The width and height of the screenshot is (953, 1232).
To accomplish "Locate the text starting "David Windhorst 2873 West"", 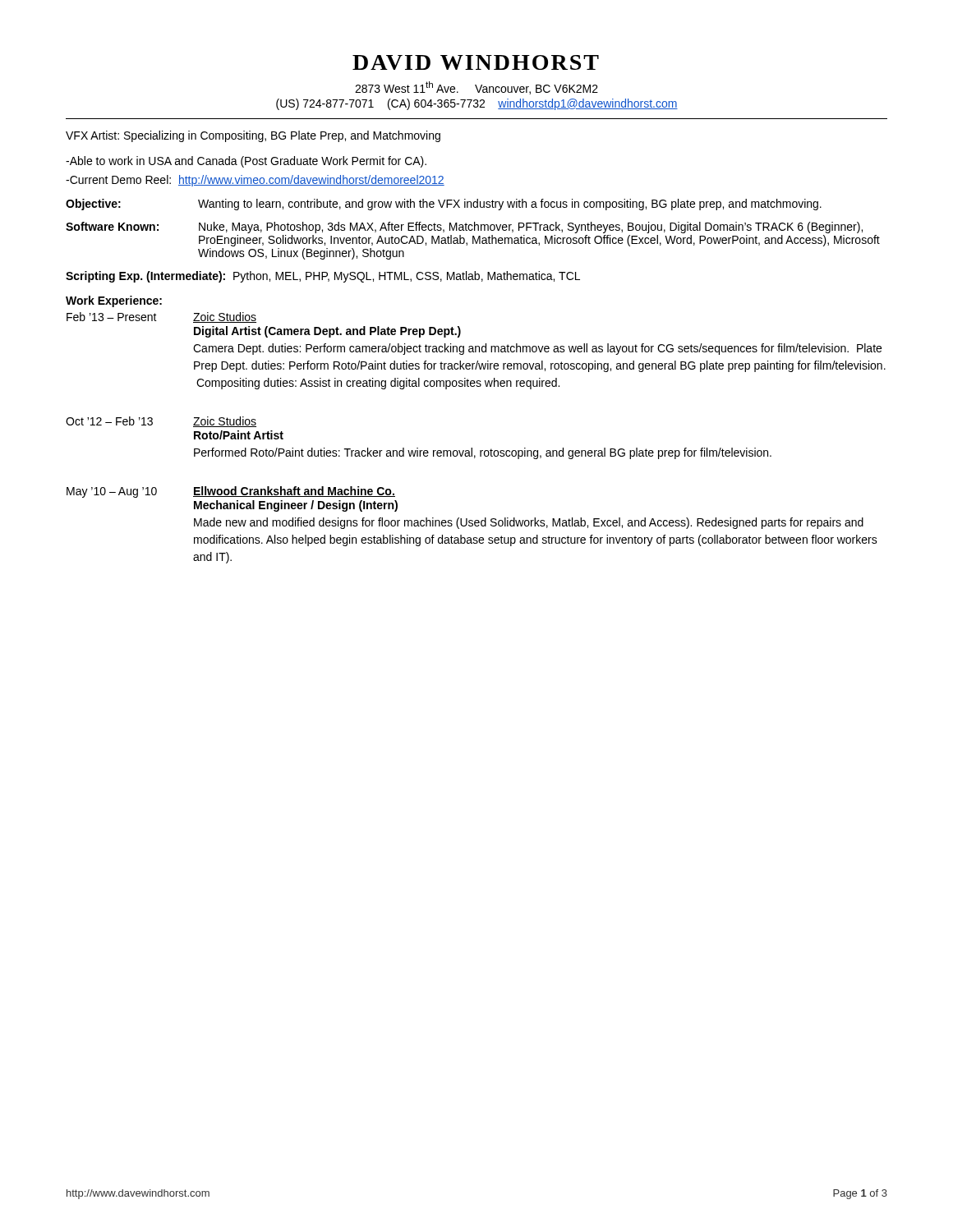I will 476,80.
